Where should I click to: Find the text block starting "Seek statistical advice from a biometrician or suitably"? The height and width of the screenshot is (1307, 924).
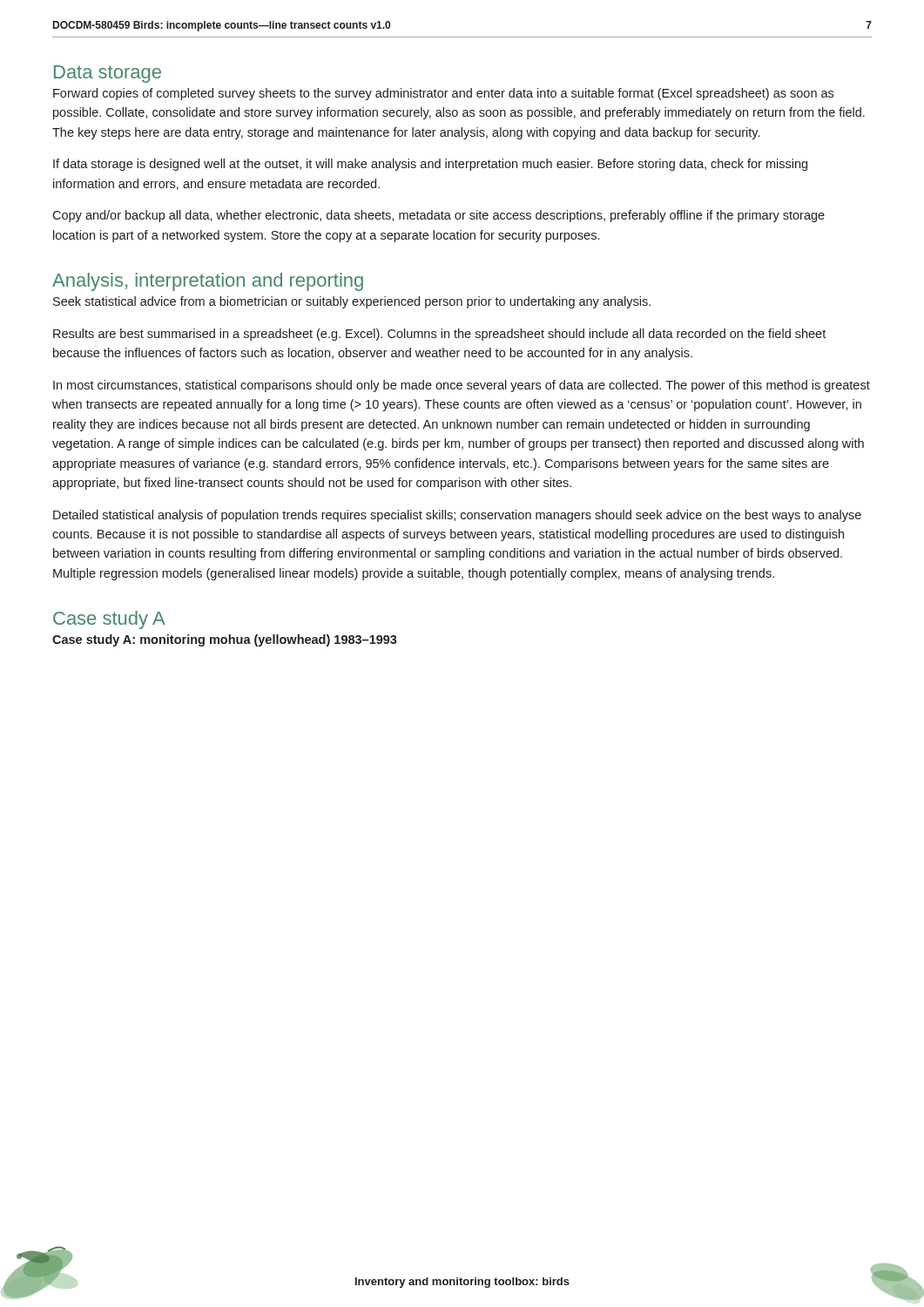coord(352,302)
